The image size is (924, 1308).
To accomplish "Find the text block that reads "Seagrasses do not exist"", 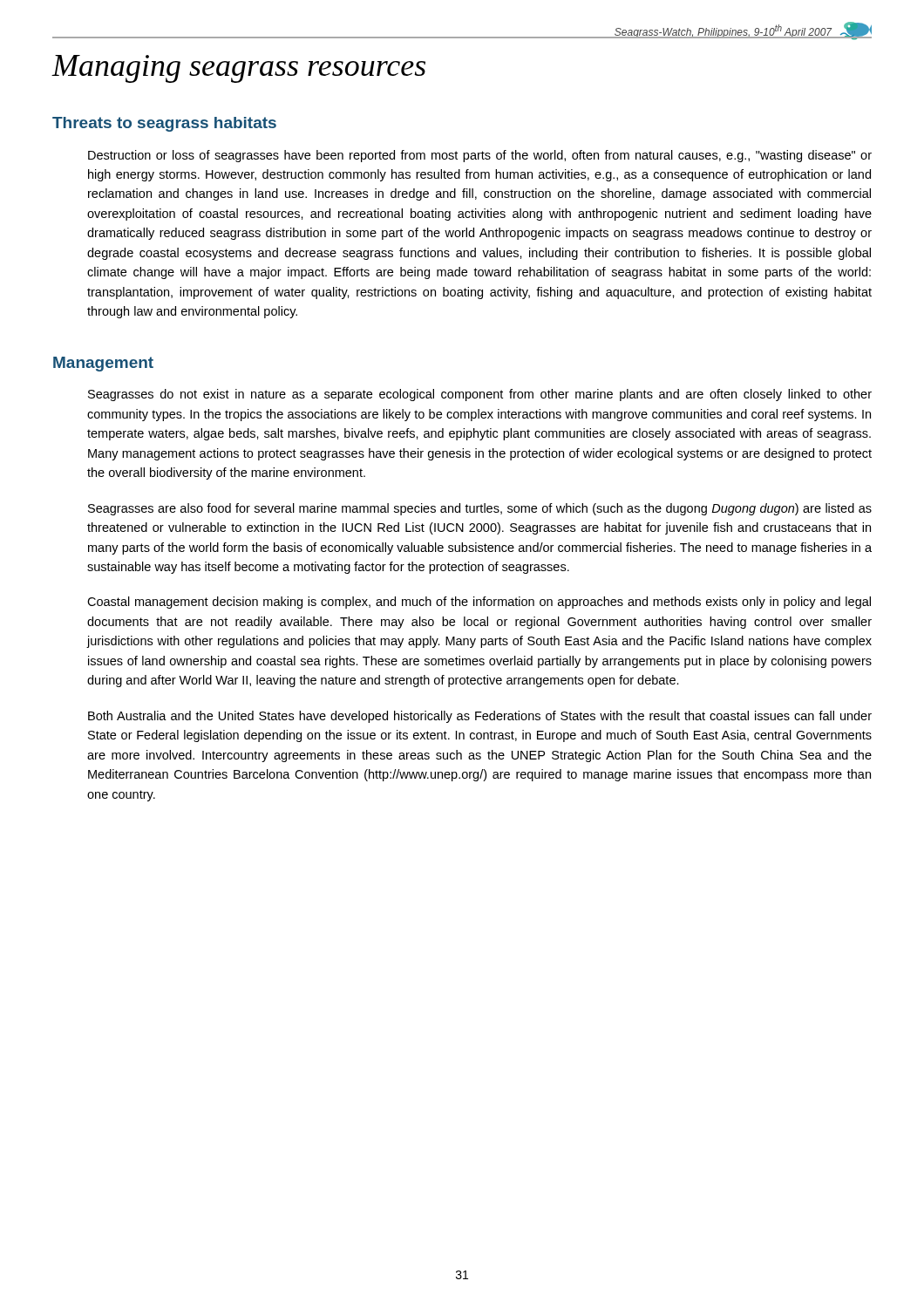I will tap(479, 434).
